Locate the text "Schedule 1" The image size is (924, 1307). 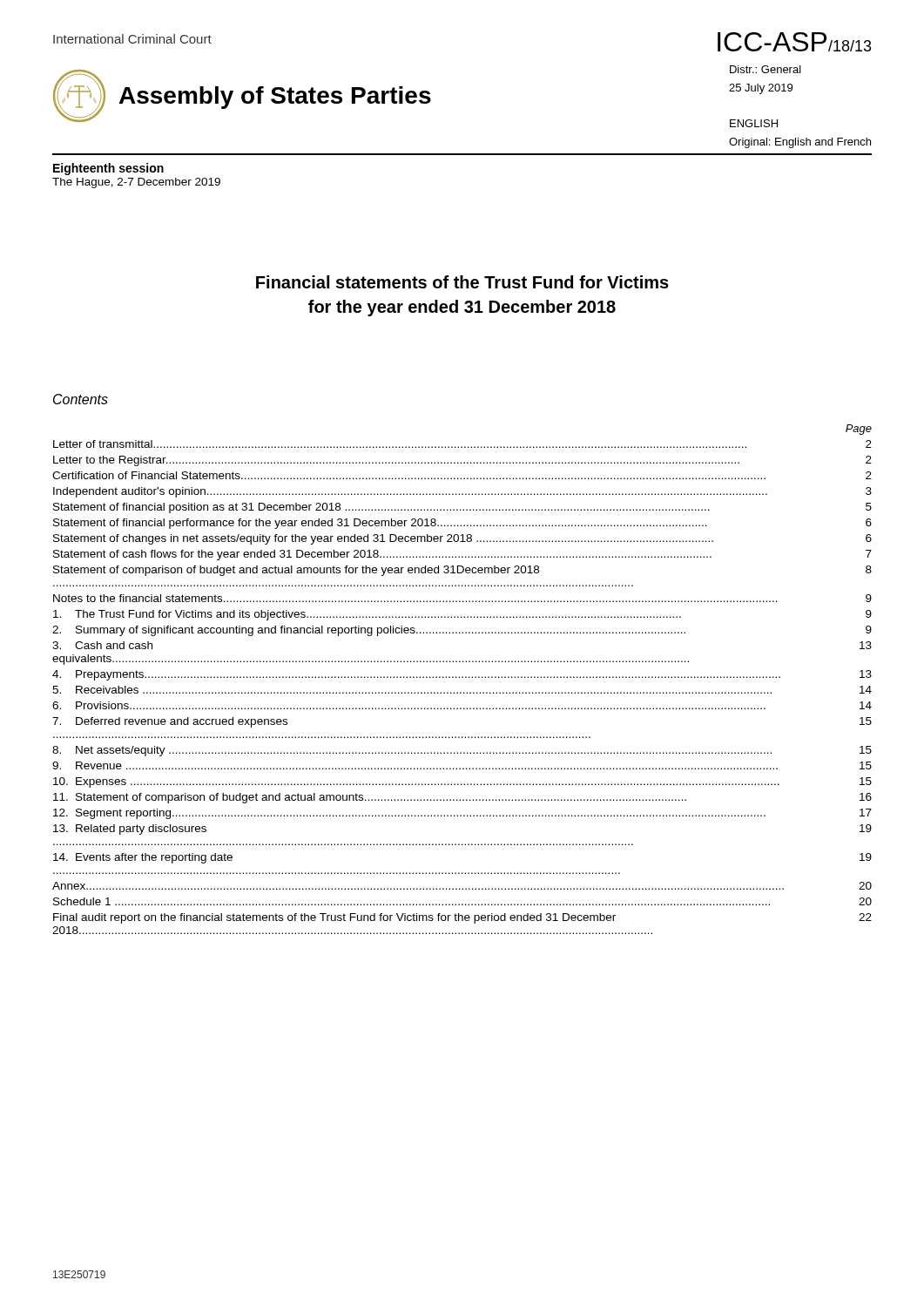point(462,901)
